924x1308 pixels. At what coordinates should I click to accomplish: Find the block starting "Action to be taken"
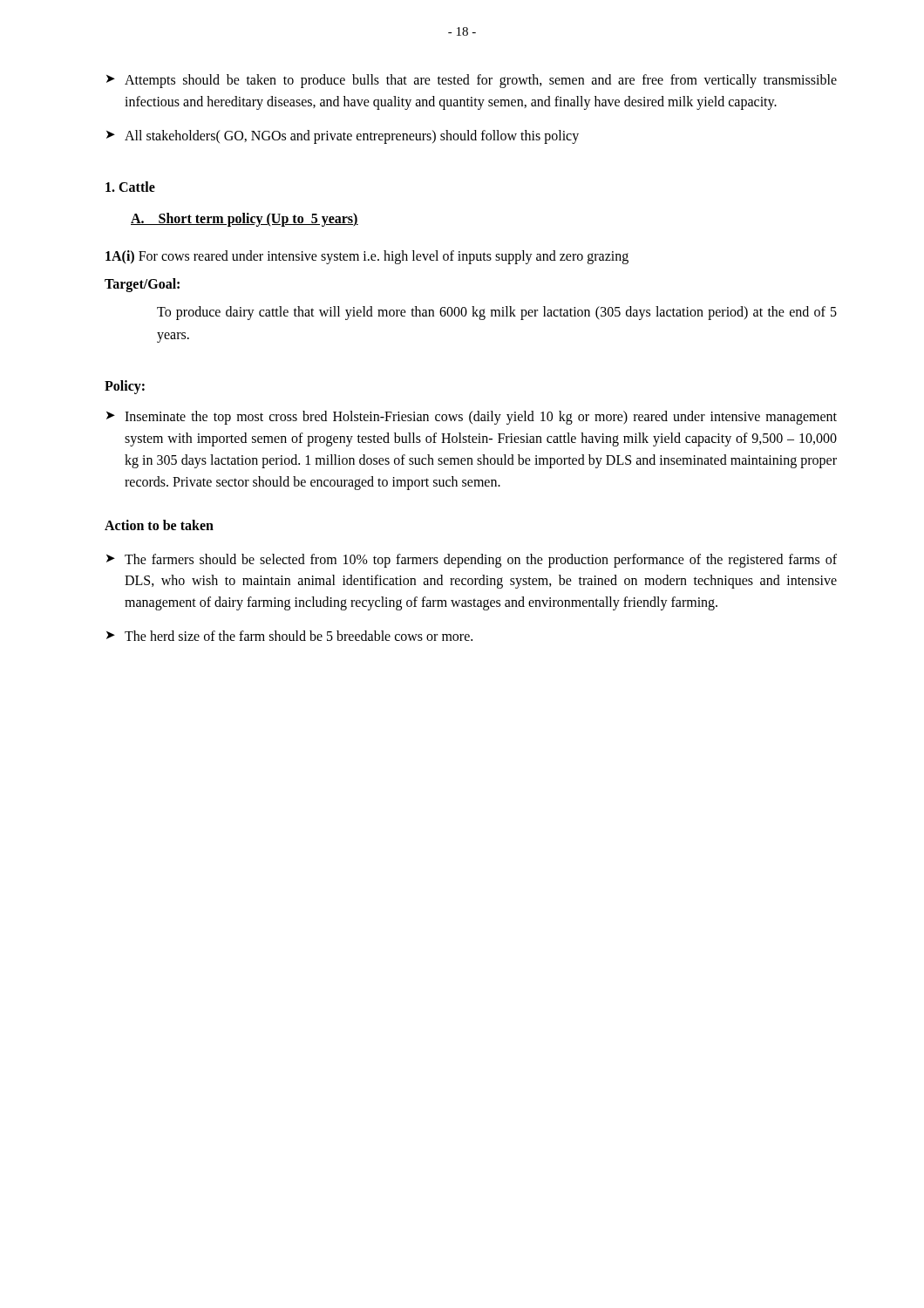click(159, 525)
